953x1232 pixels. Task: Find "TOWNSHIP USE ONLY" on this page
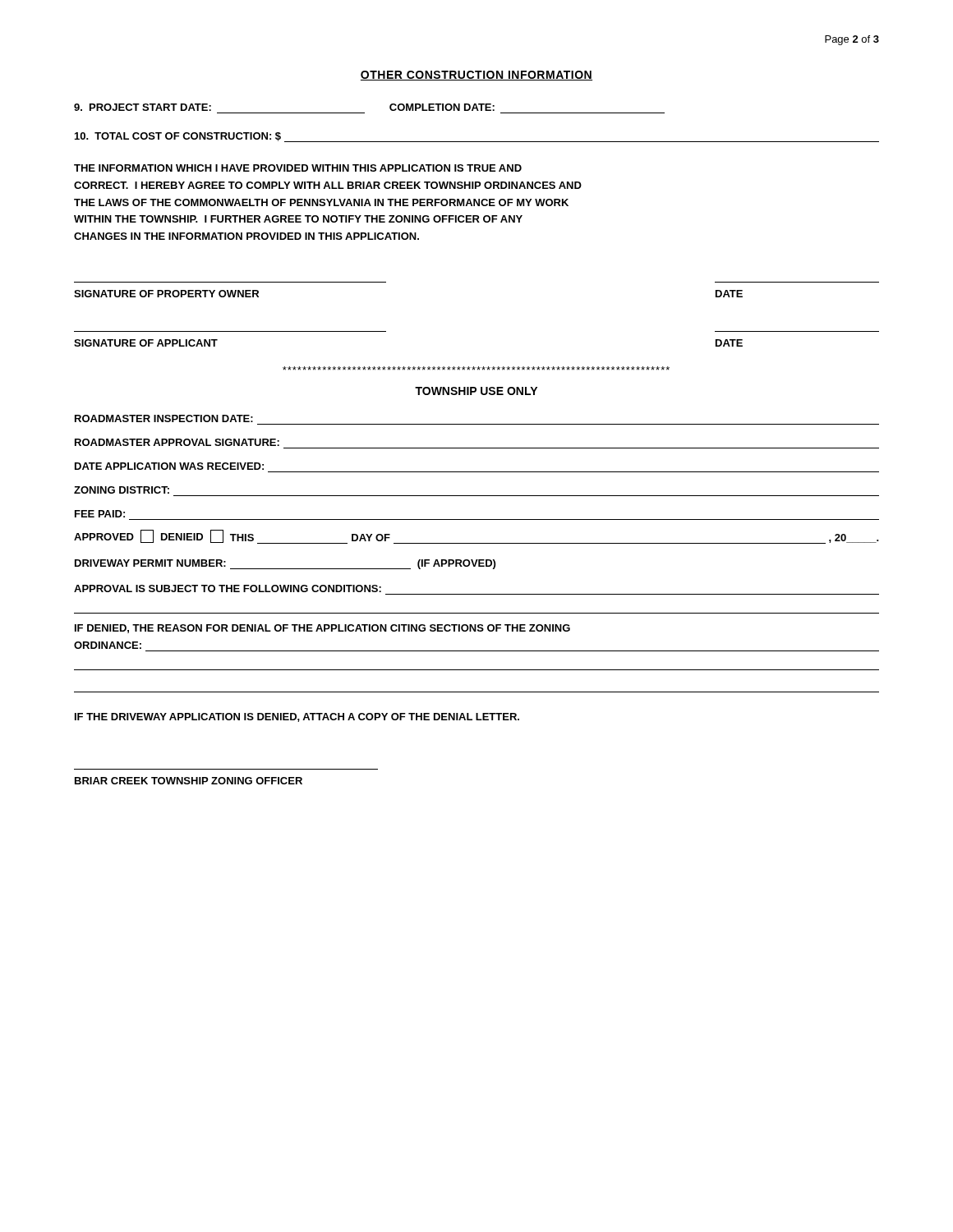pyautogui.click(x=476, y=391)
